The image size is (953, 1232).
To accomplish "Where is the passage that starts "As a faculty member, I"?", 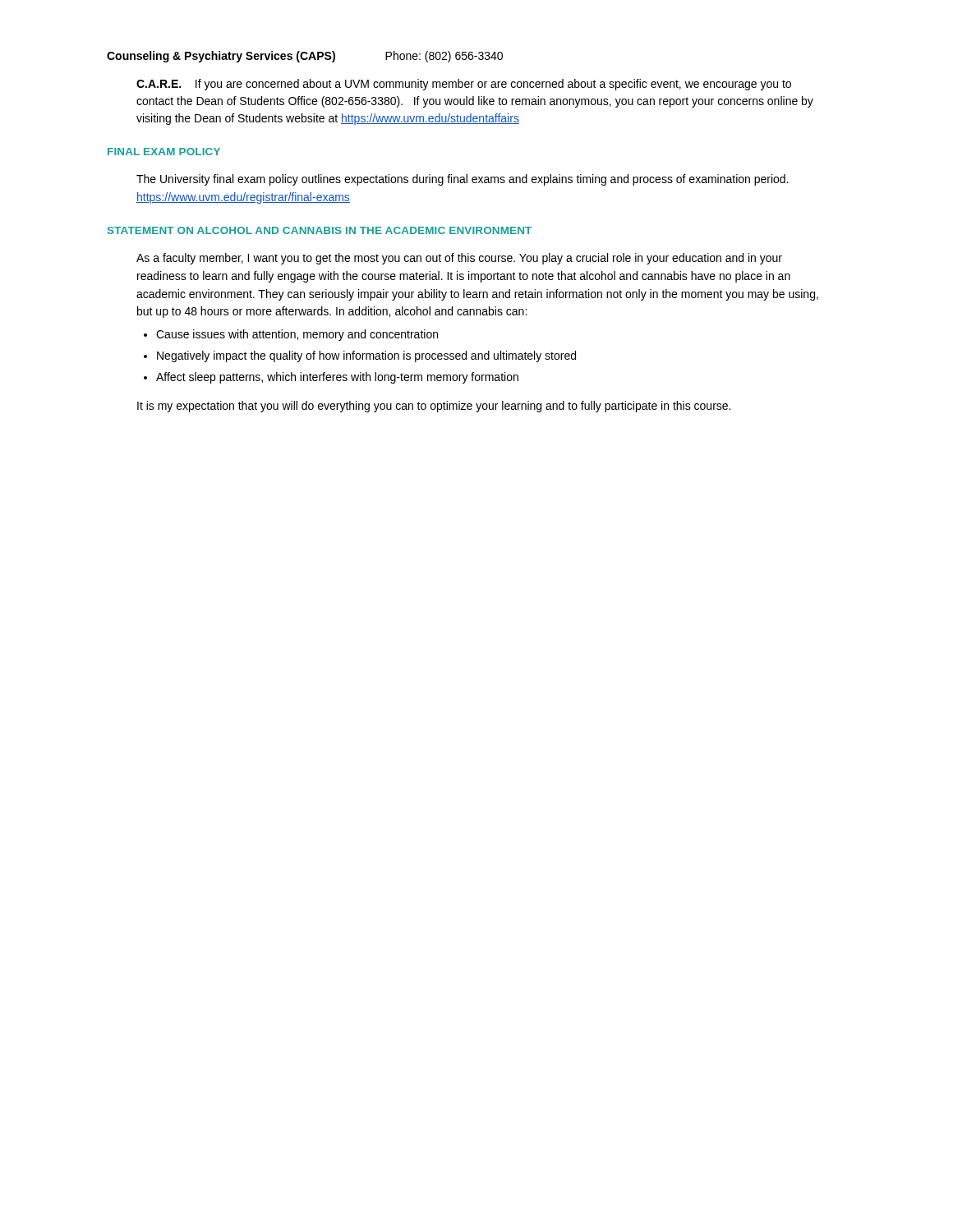I will tap(478, 285).
